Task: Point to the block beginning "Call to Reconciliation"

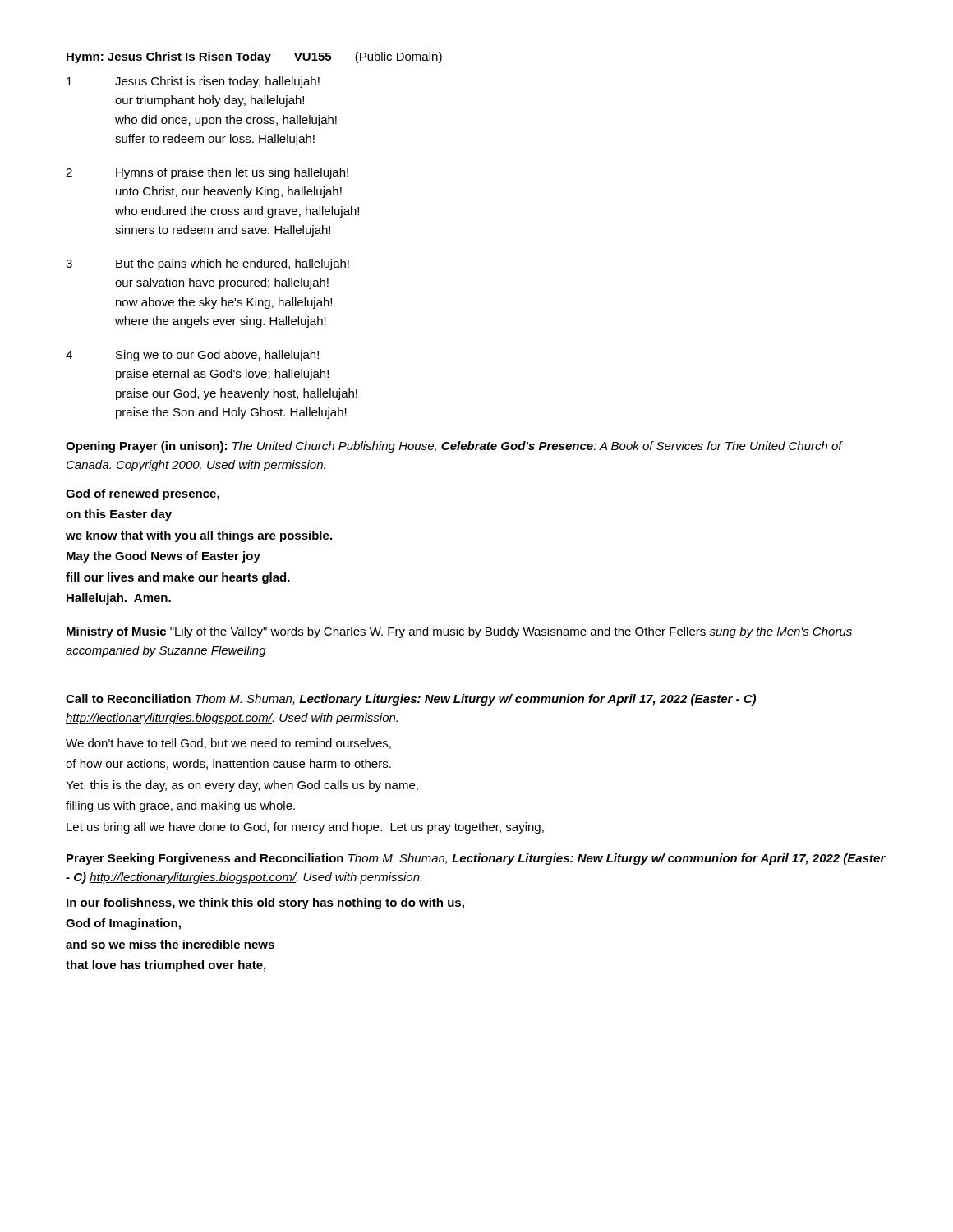Action: [411, 708]
